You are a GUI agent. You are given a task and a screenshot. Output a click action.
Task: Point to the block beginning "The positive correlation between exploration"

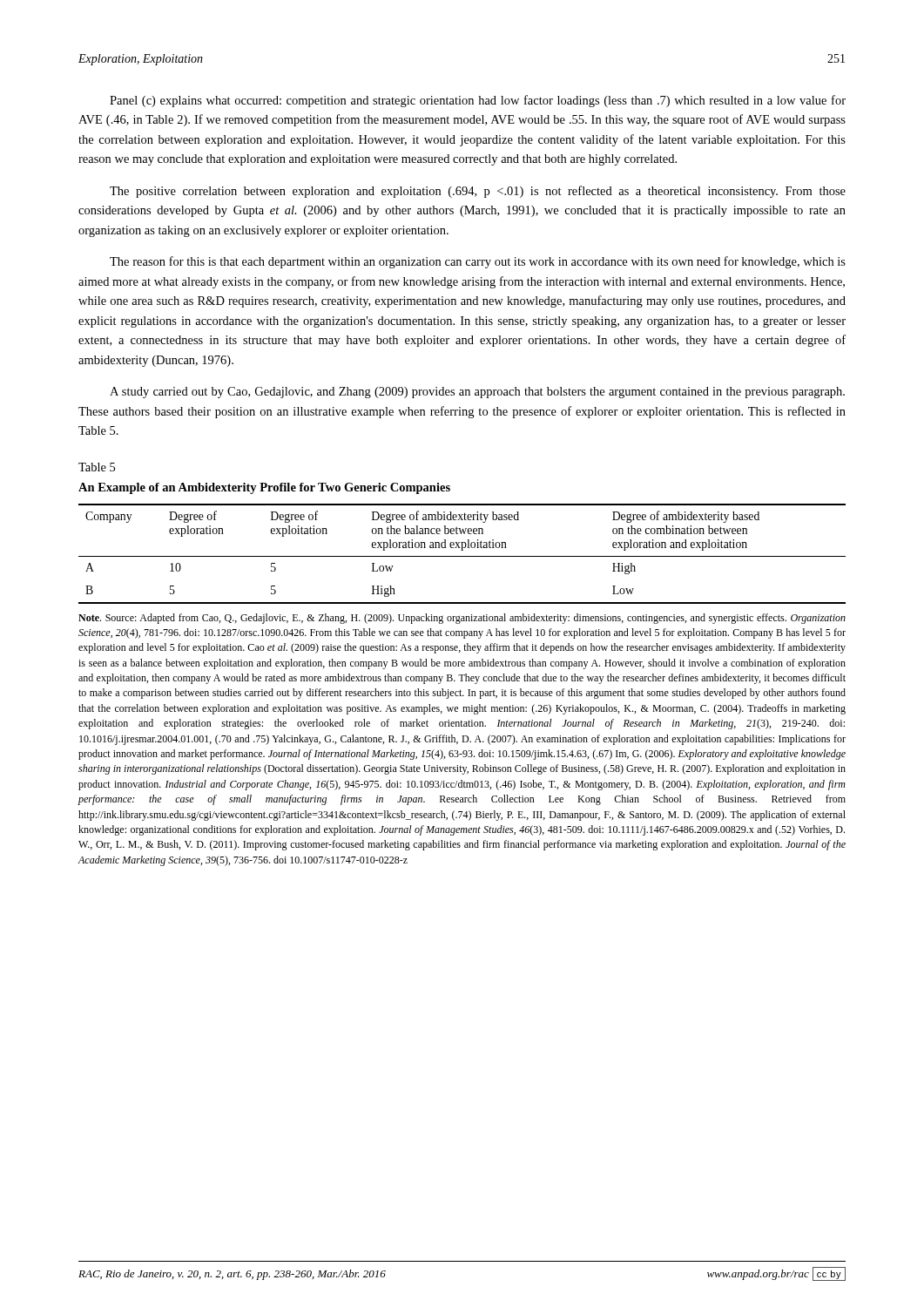click(x=462, y=210)
